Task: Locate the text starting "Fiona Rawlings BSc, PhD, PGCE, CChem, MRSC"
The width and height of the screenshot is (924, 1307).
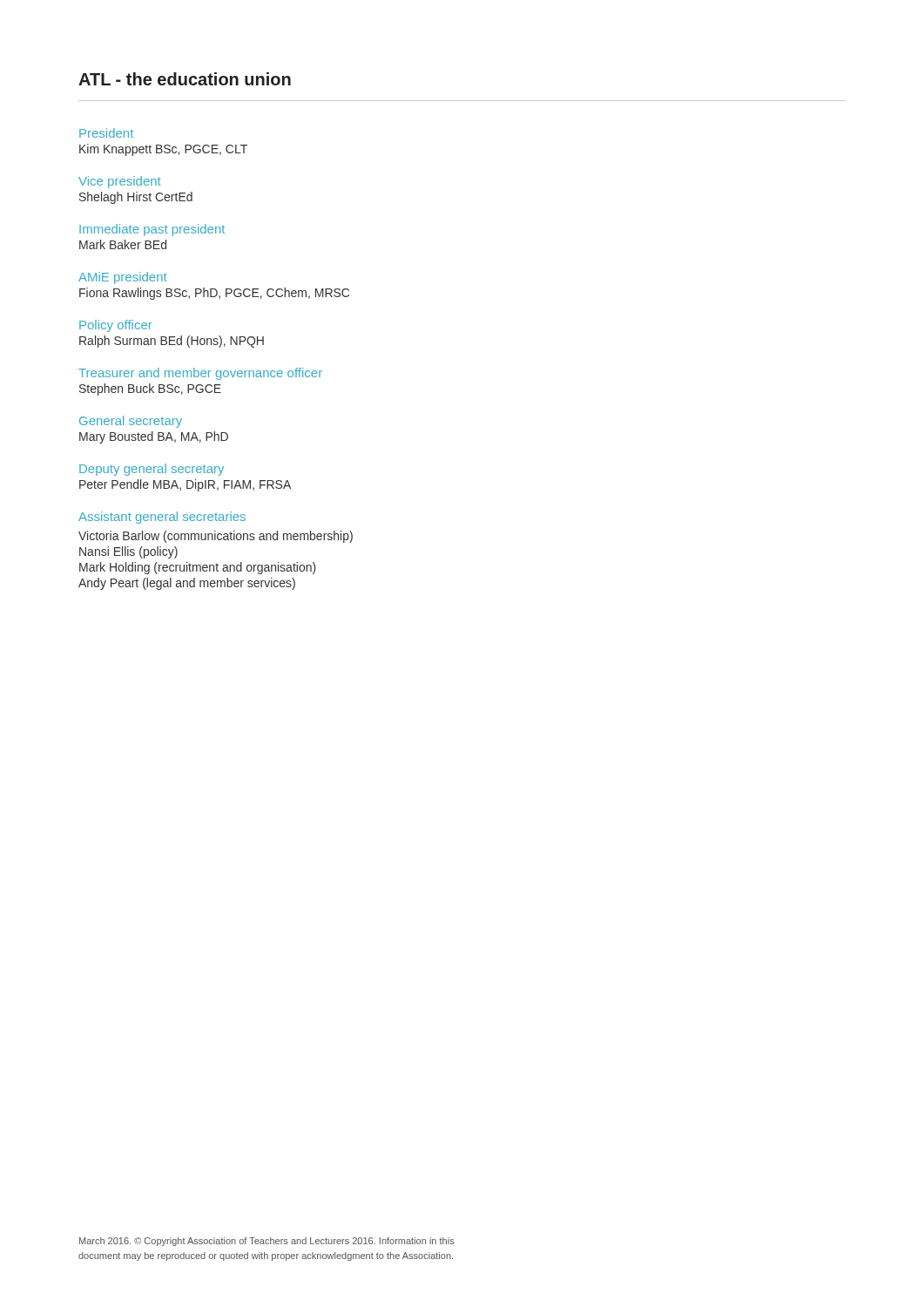Action: [x=214, y=293]
